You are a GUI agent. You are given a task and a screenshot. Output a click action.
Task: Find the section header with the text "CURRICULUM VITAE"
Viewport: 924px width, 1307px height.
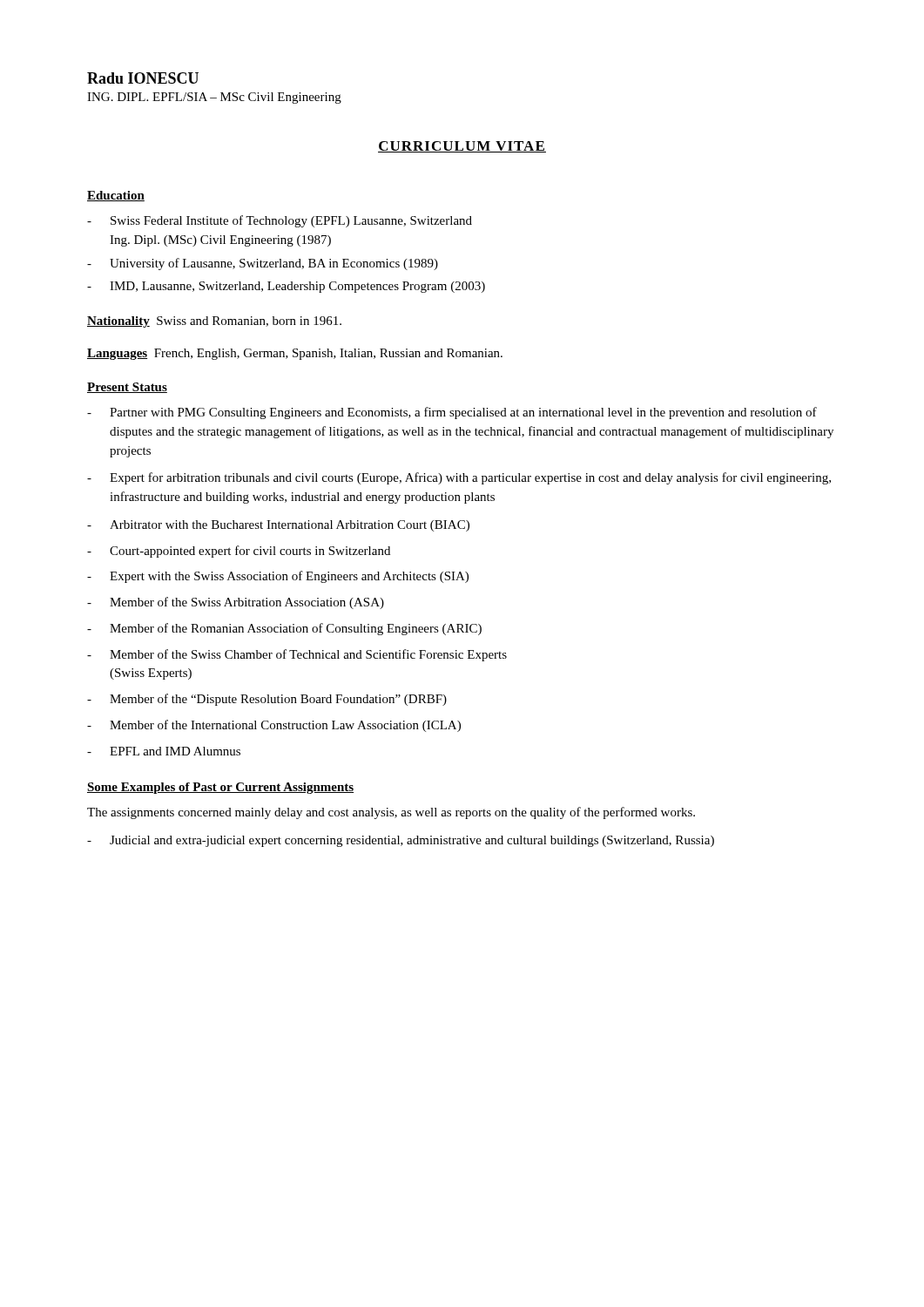coord(462,146)
